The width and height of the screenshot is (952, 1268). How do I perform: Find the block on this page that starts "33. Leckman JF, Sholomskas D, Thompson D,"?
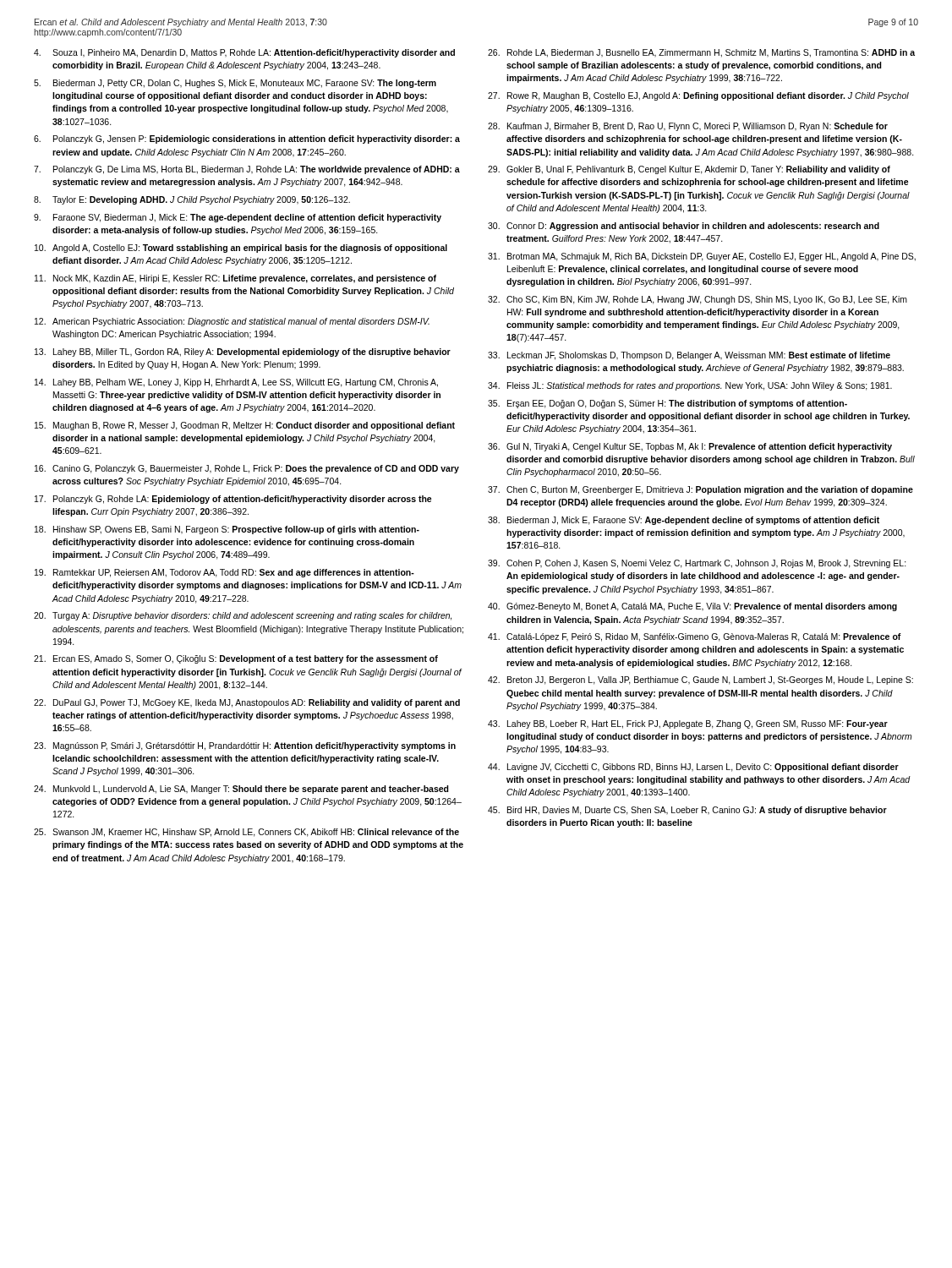click(703, 362)
